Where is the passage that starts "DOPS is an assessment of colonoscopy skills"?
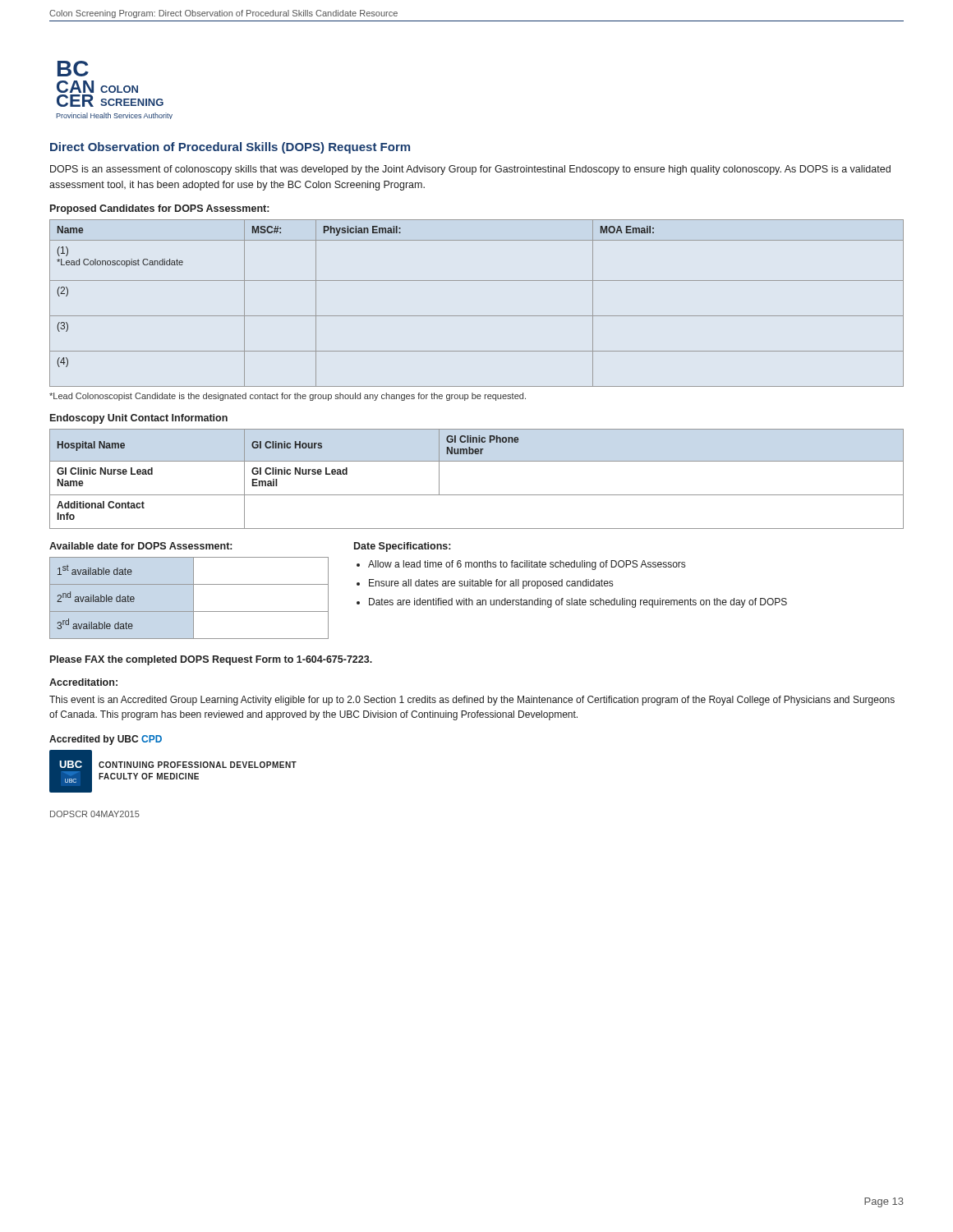The image size is (953, 1232). (470, 177)
